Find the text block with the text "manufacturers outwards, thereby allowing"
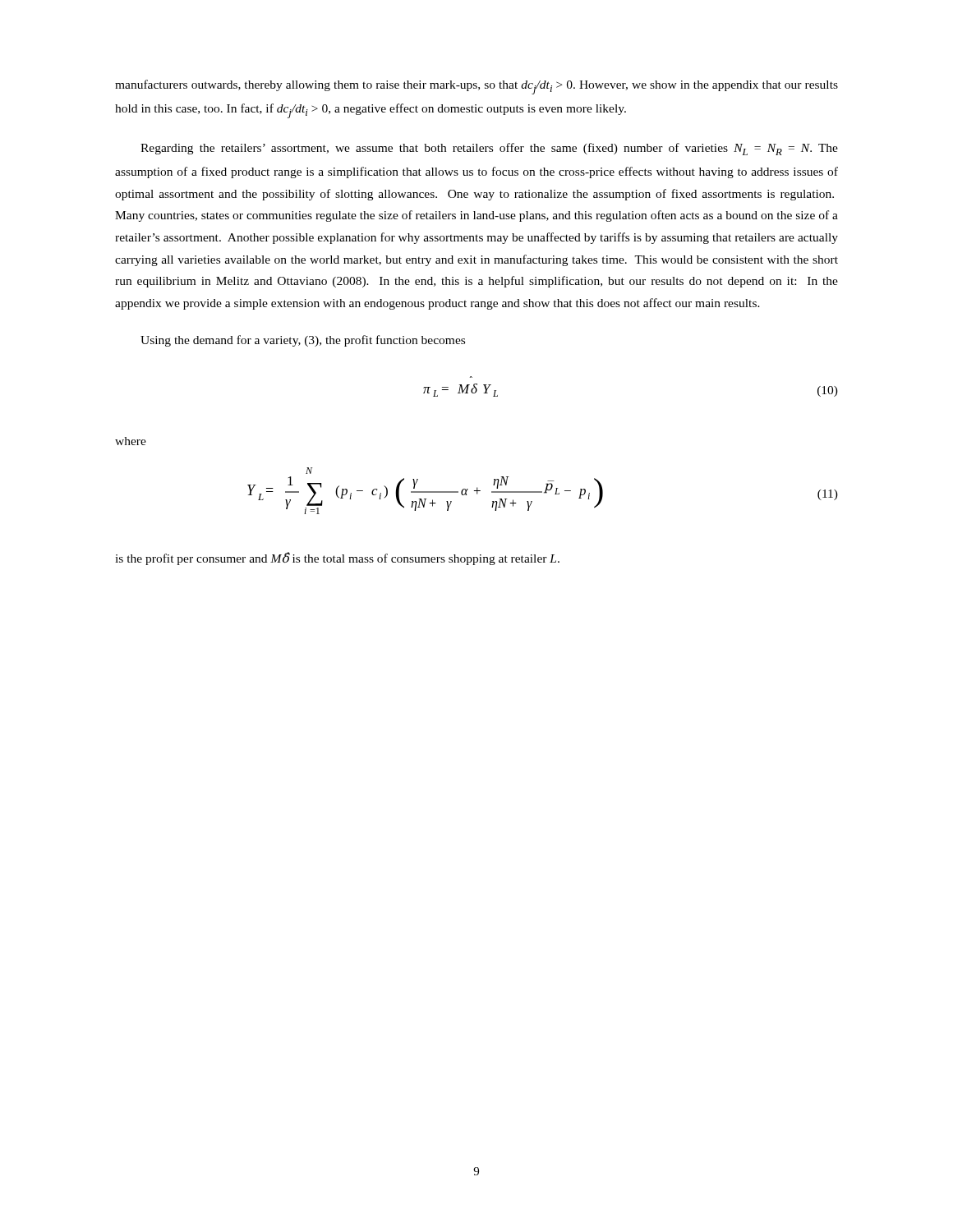 (476, 98)
